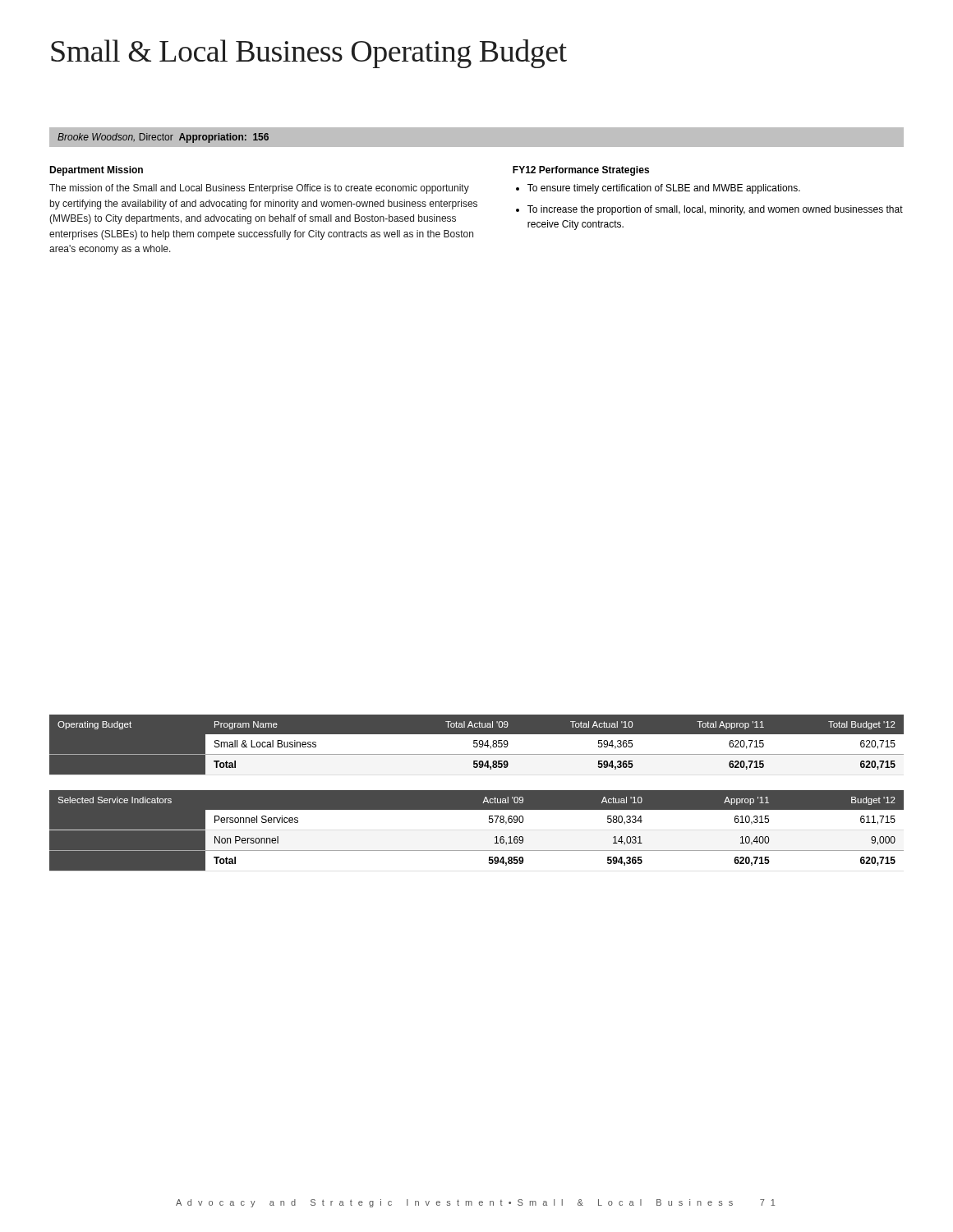This screenshot has height=1232, width=953.
Task: Point to the element starting "Department Mission"
Action: click(x=96, y=170)
